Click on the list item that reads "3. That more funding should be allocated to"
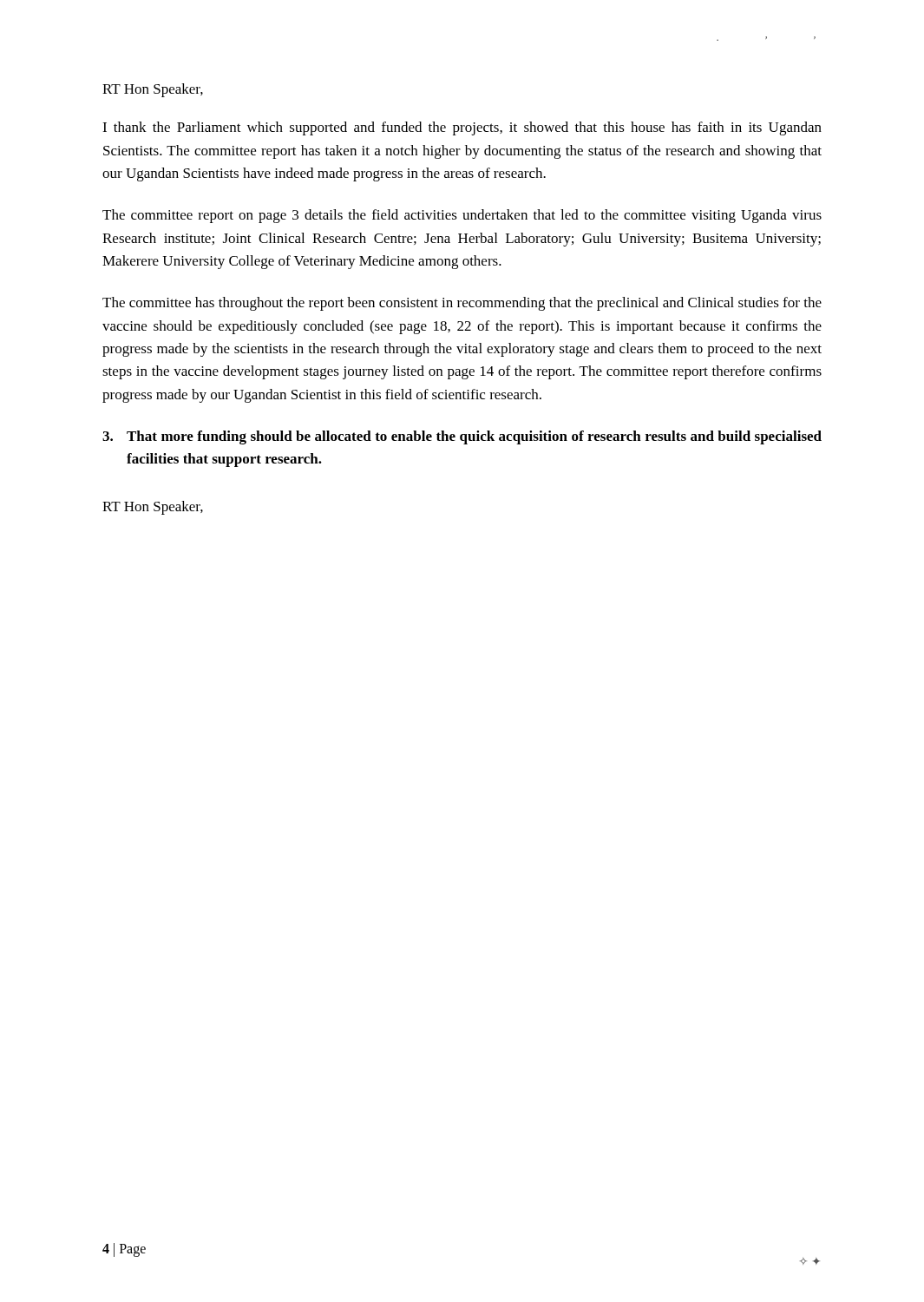Viewport: 924px width, 1302px height. [462, 448]
